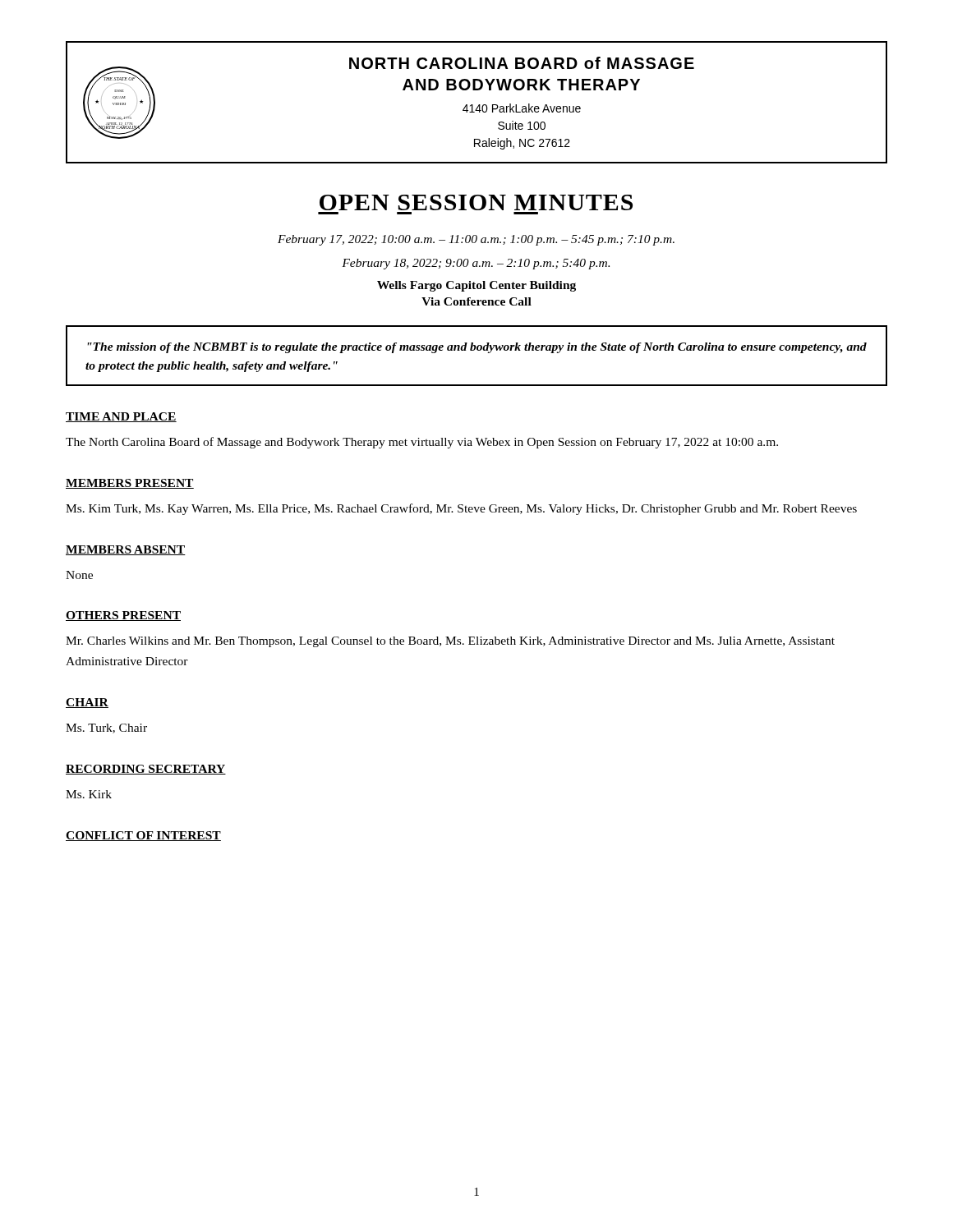Select the text block containing "The North Carolina Board of"

pos(422,441)
